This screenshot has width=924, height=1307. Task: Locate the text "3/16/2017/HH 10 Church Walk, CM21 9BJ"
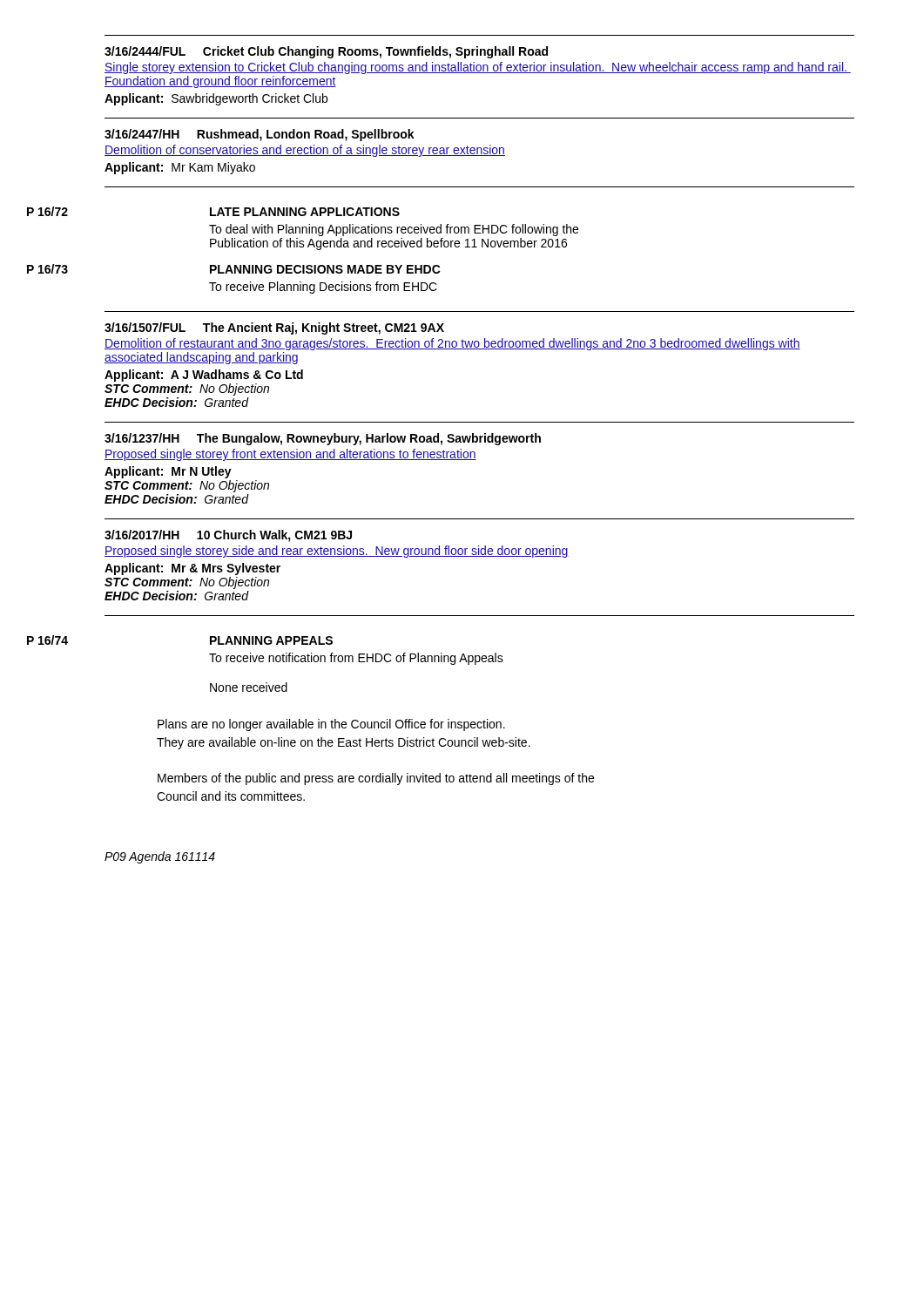coord(229,535)
